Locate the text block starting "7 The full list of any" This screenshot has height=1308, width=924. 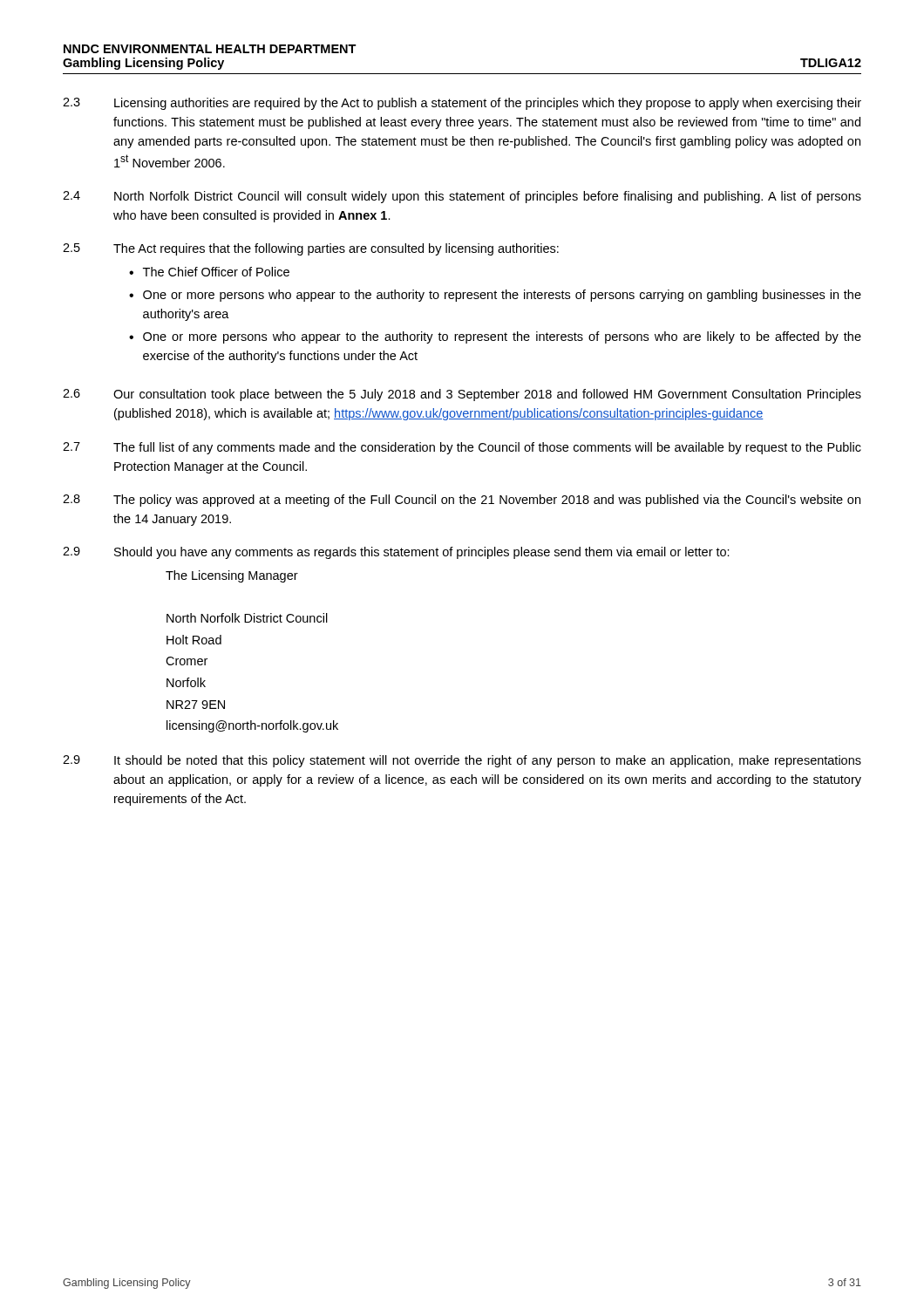[462, 456]
